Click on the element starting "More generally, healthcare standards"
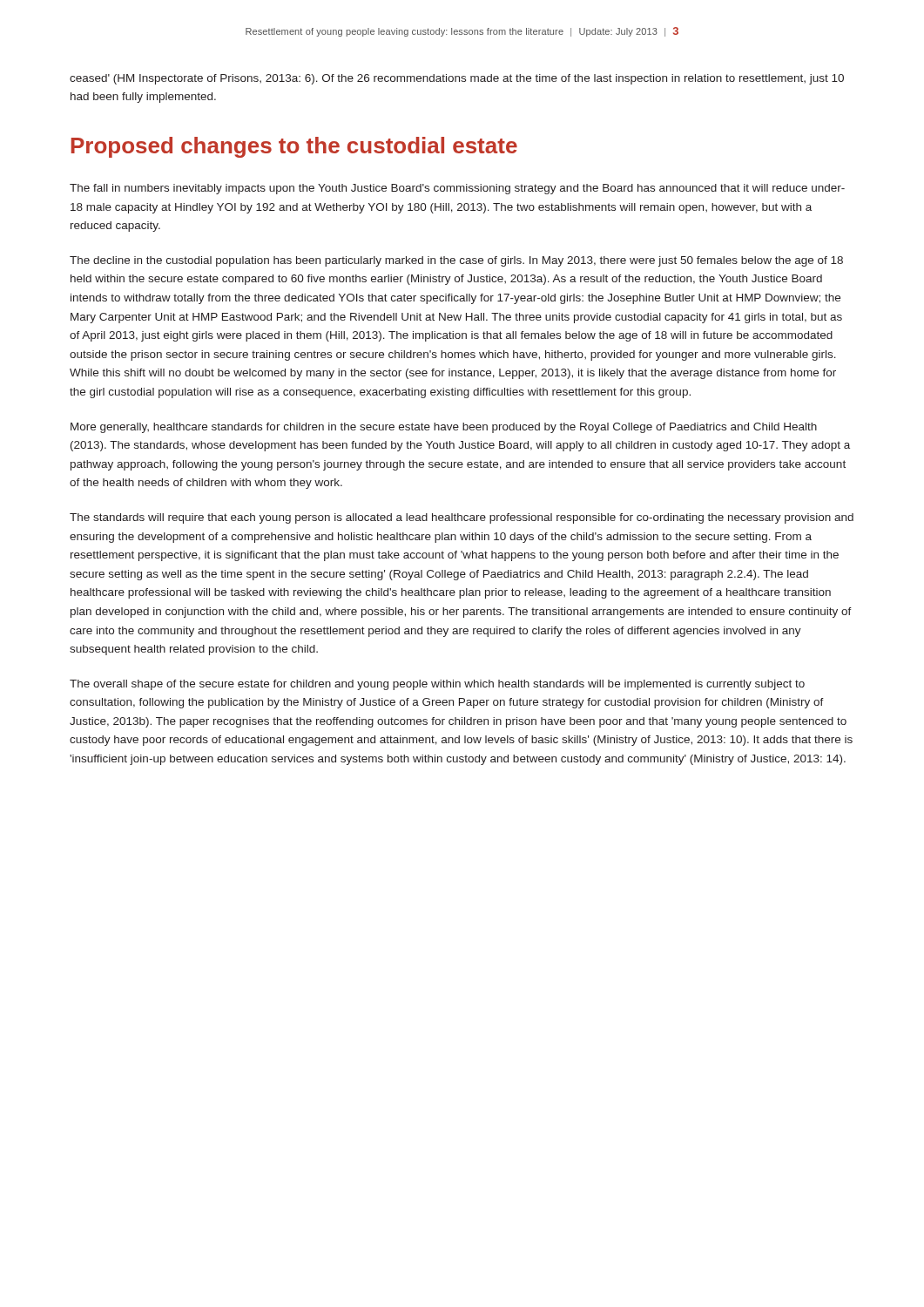Image resolution: width=924 pixels, height=1307 pixels. (x=460, y=454)
